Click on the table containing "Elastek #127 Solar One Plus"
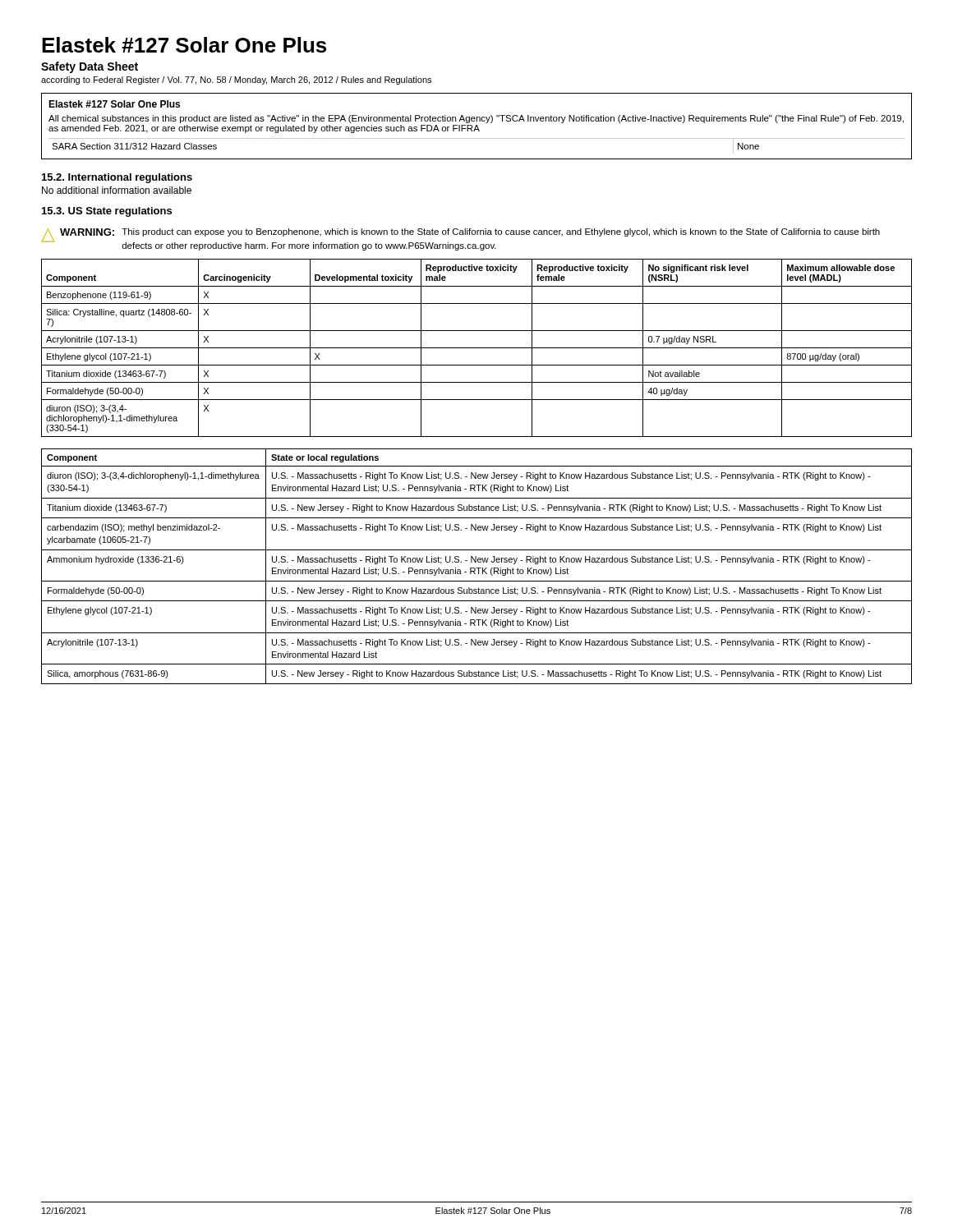 click(x=476, y=126)
